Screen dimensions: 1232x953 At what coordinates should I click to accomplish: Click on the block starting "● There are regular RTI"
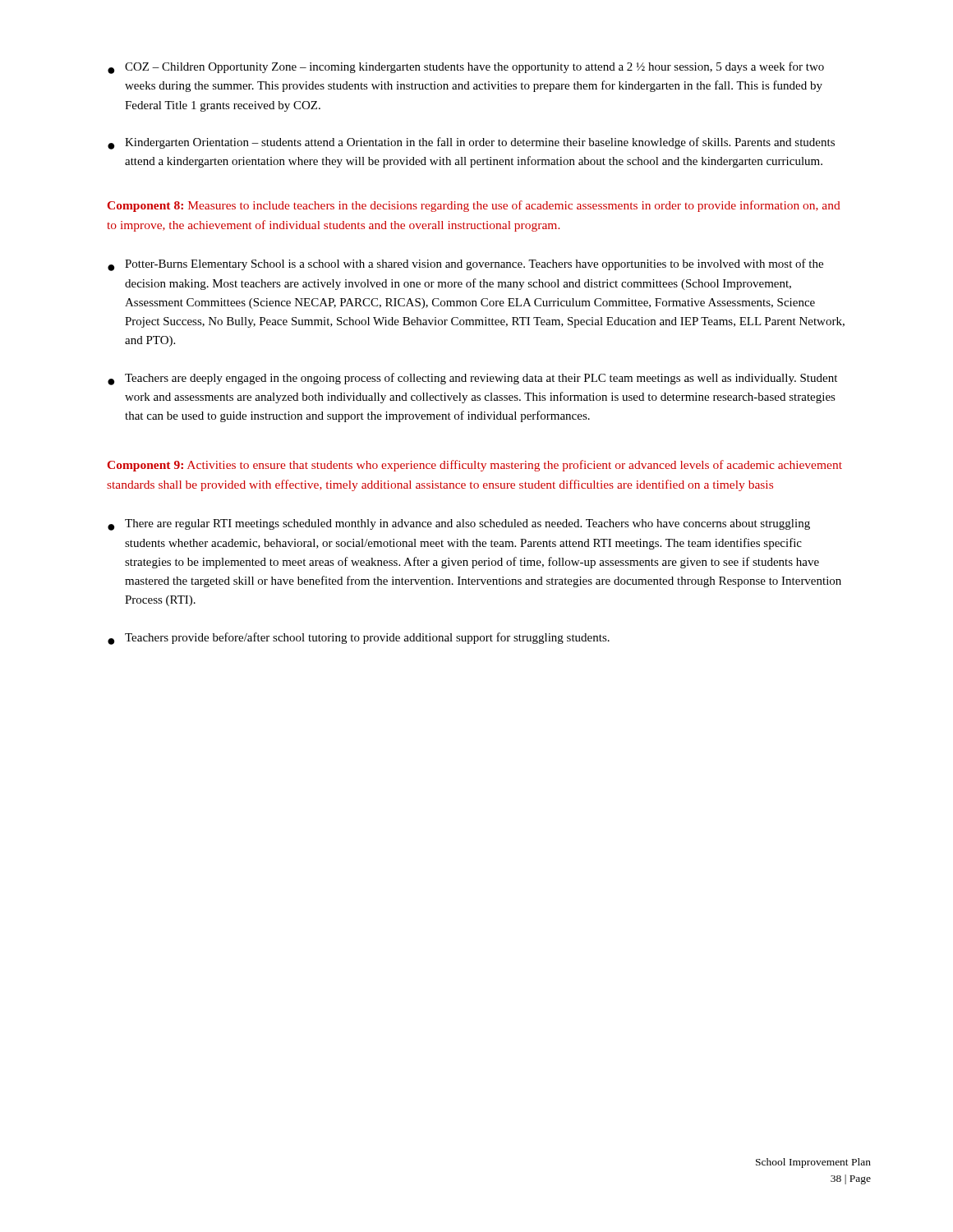(x=476, y=562)
